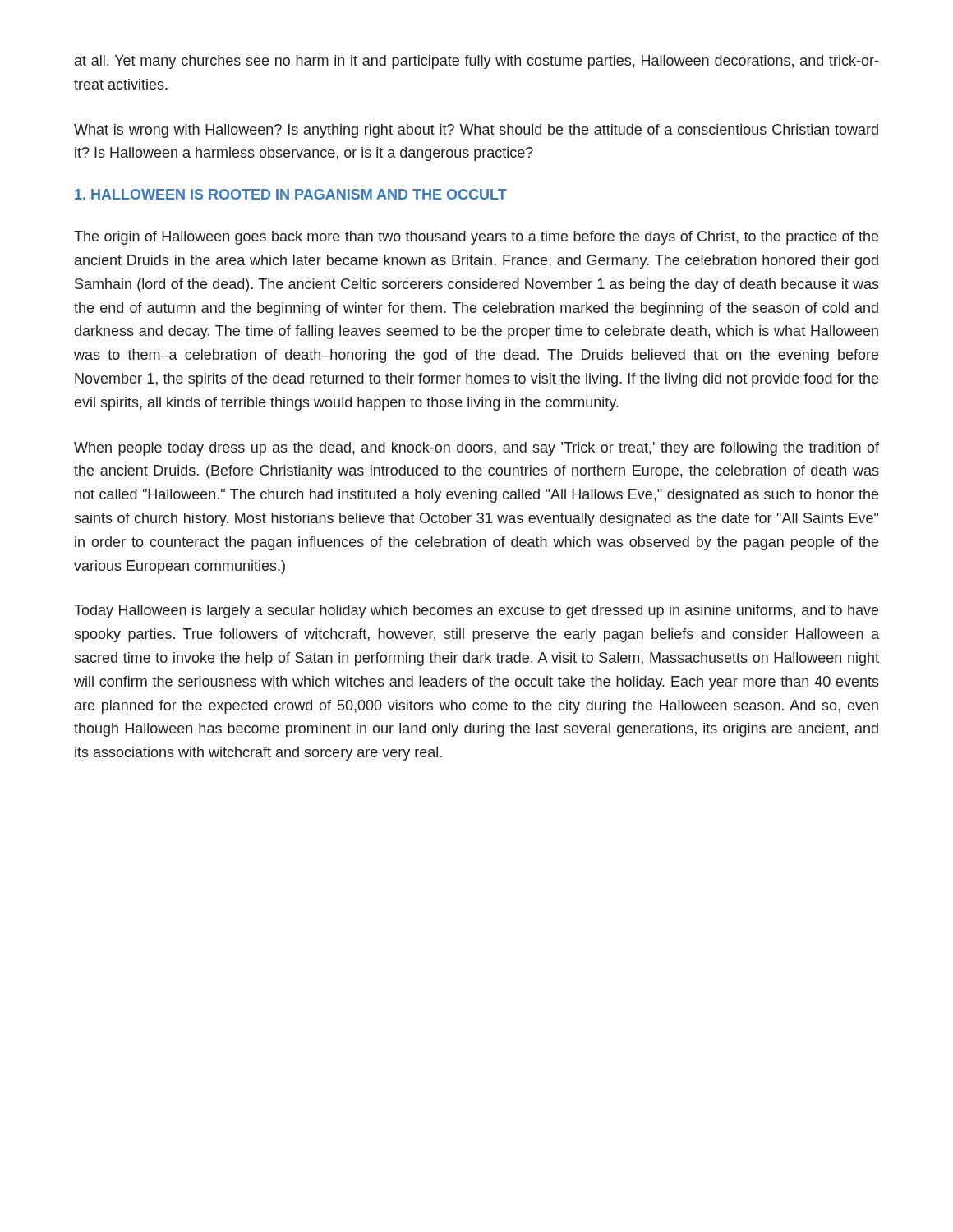Select the region starting "When people today"
This screenshot has height=1232, width=953.
[476, 506]
